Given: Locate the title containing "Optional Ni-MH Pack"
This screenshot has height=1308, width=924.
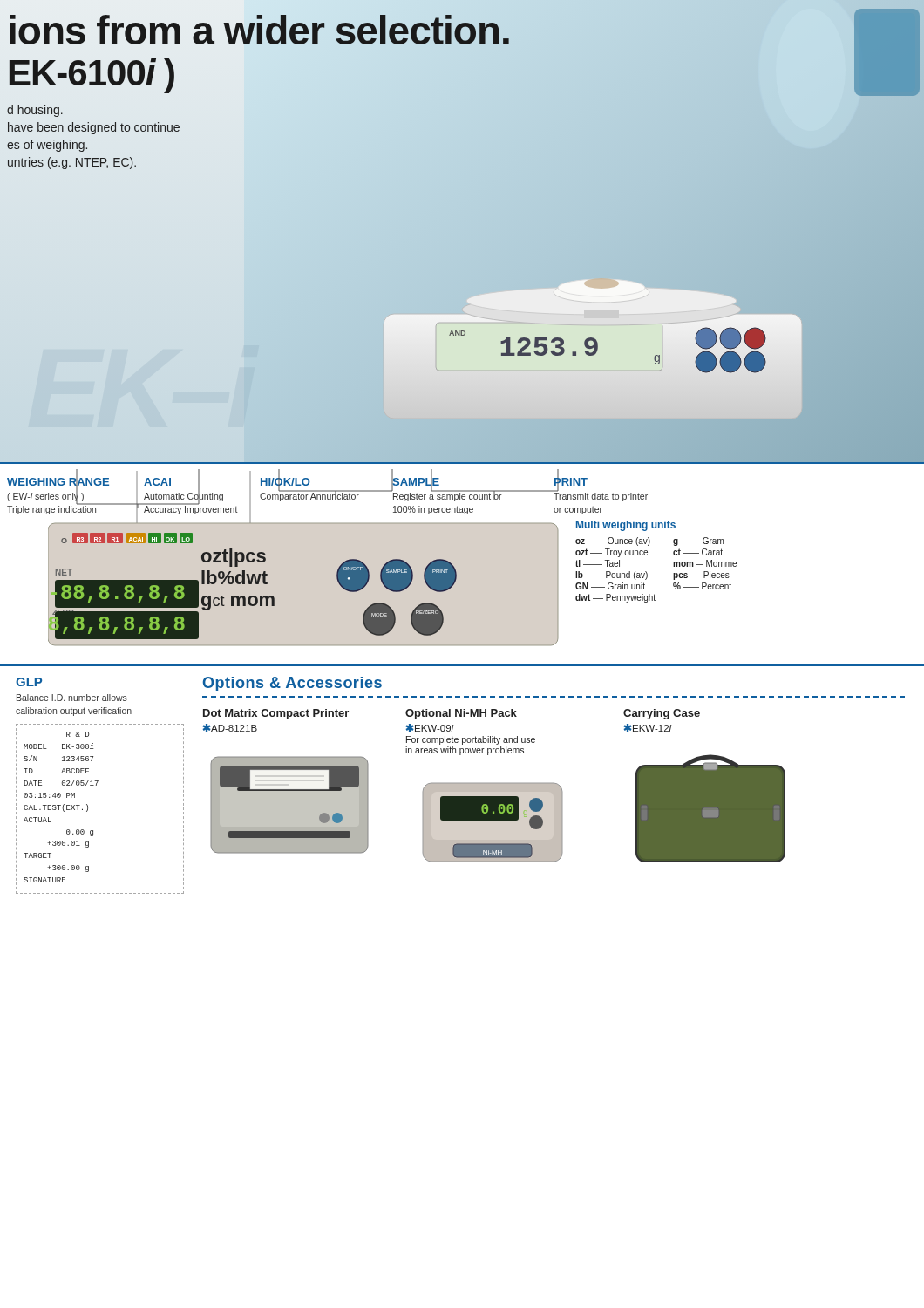Looking at the screenshot, I should click(x=461, y=713).
